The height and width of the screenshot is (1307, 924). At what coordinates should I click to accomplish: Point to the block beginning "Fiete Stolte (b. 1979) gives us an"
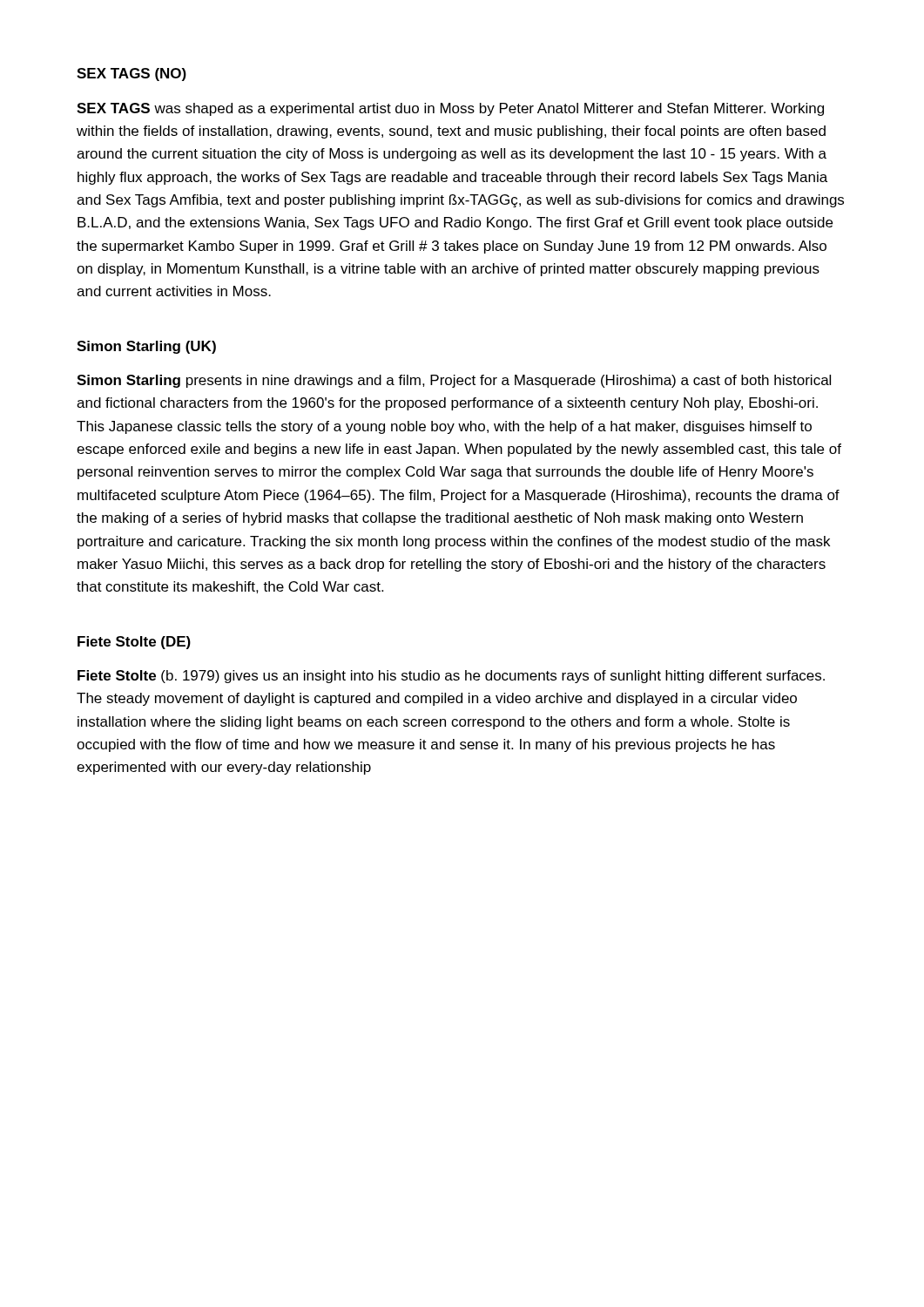(x=451, y=722)
